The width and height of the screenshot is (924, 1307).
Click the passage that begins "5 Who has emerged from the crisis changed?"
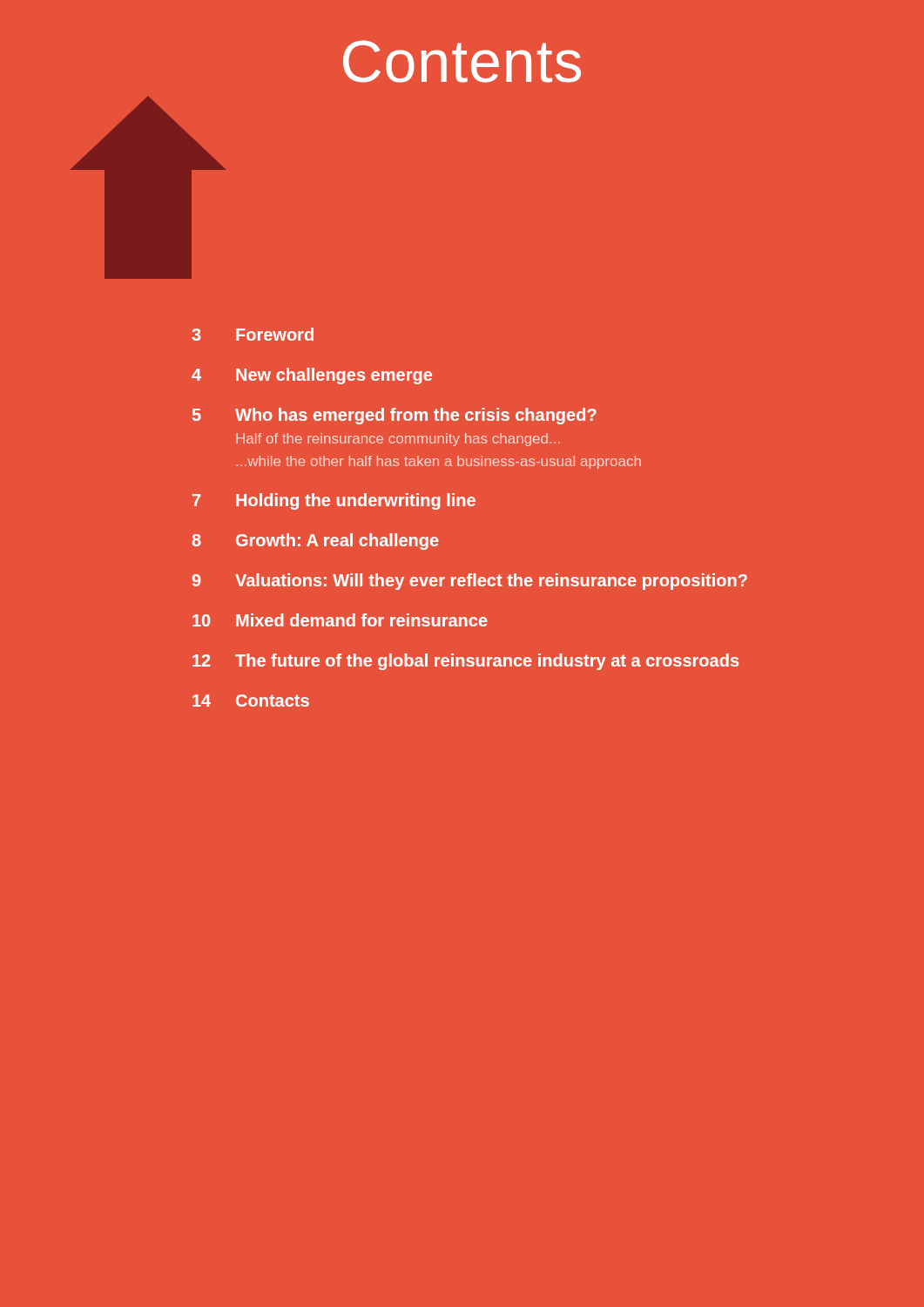tap(417, 437)
